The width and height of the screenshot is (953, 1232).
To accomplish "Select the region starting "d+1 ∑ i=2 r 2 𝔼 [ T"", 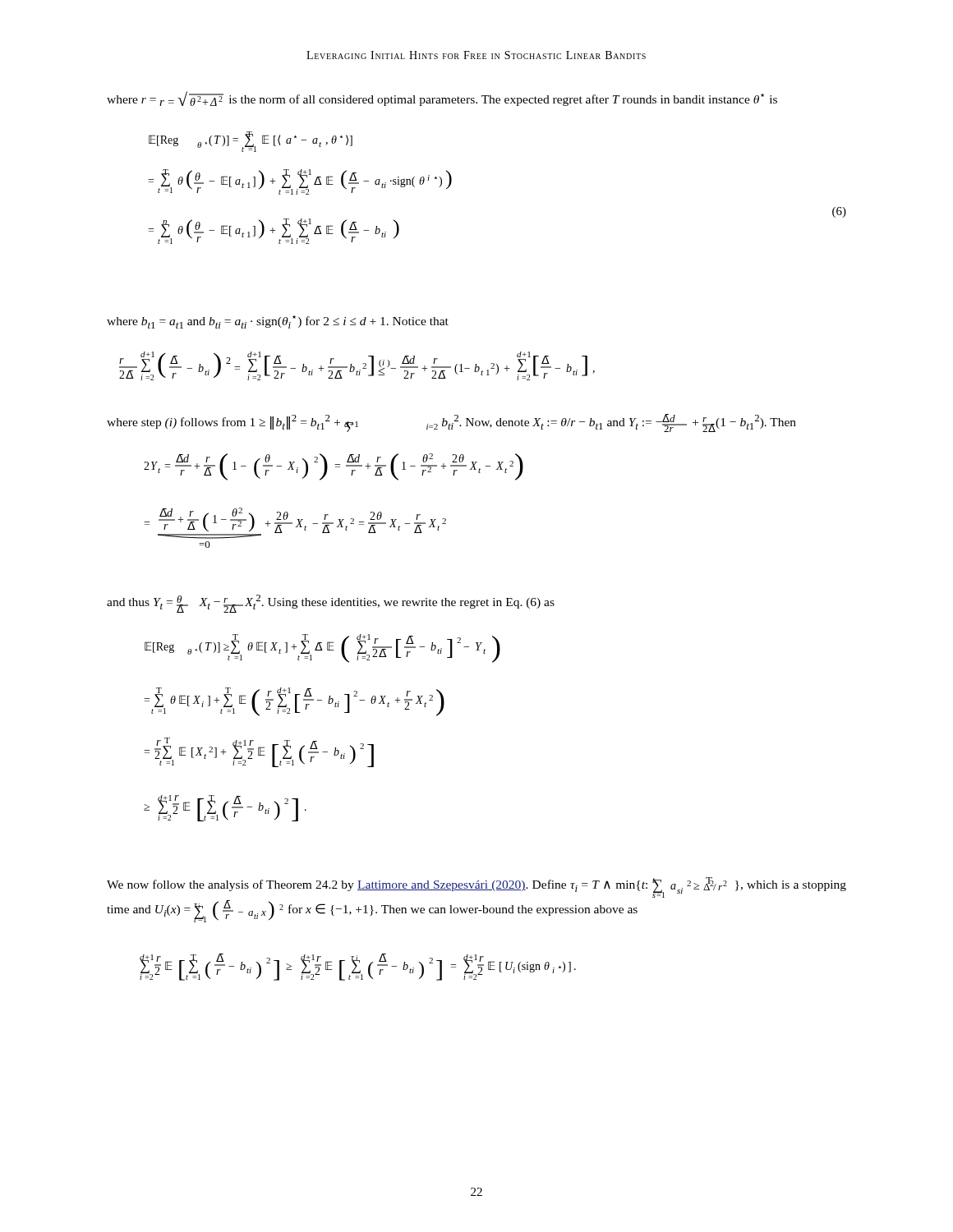I will coord(476,962).
